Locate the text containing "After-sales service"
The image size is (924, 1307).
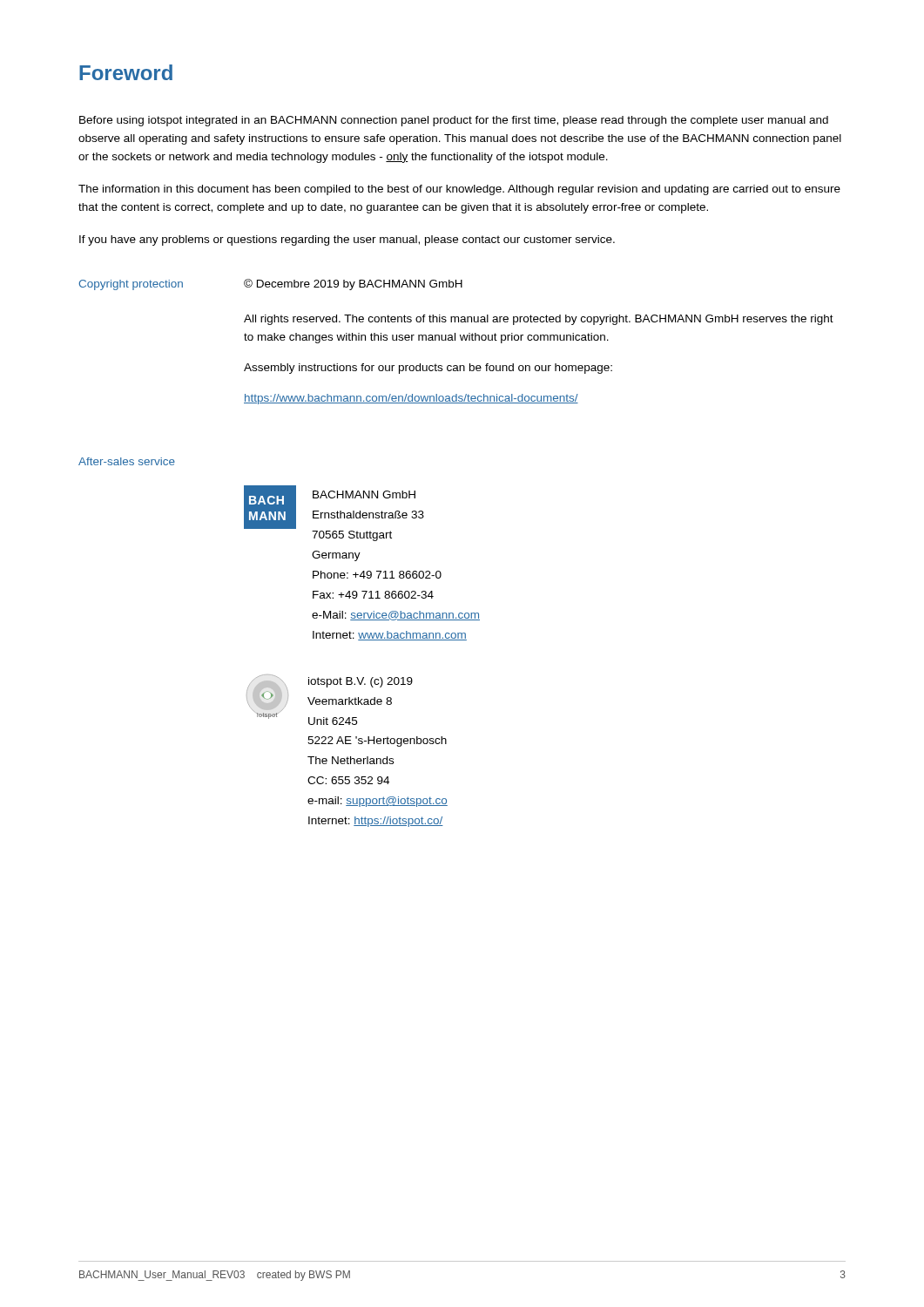127,462
